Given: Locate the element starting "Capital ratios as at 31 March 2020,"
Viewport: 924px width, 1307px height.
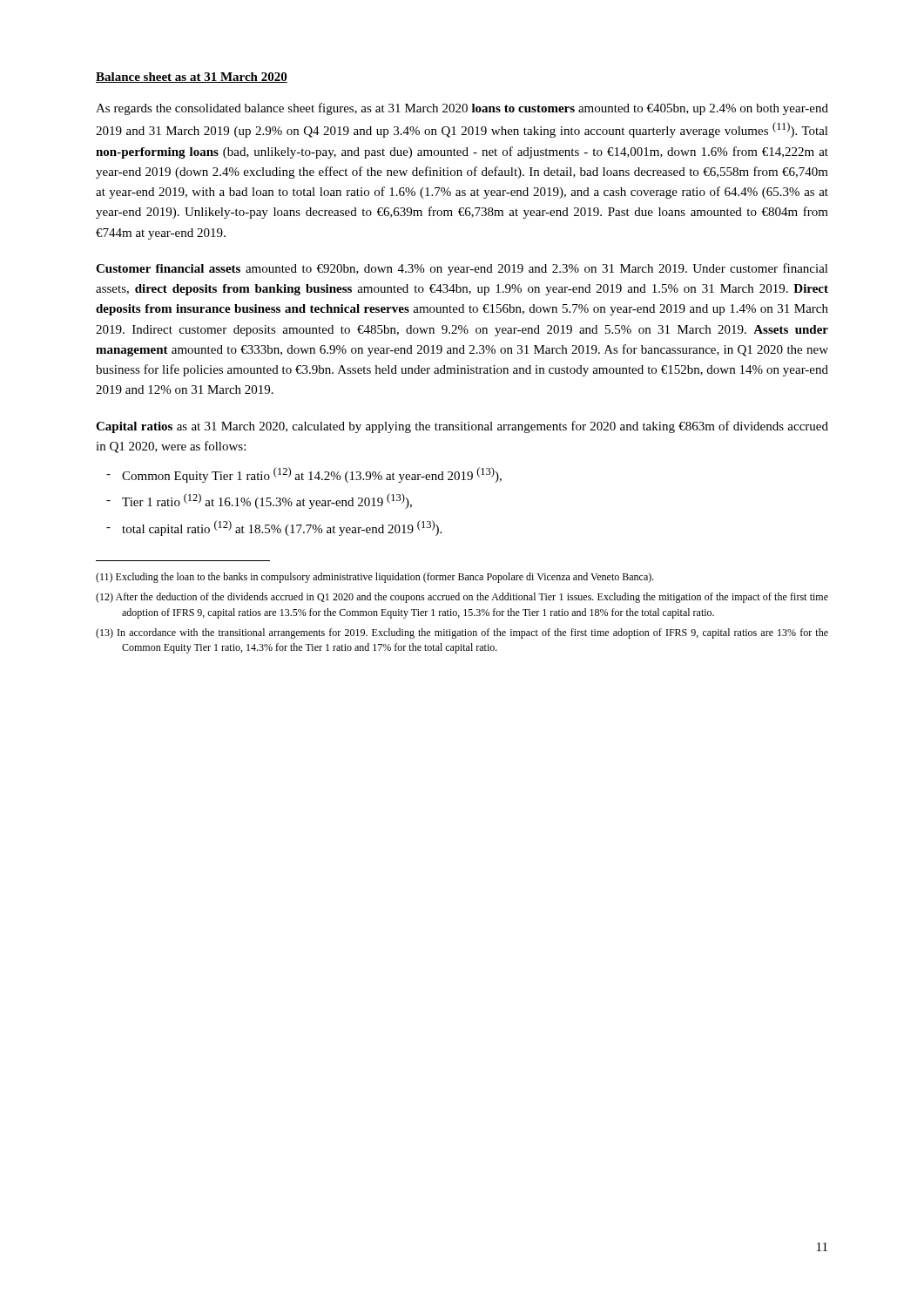Looking at the screenshot, I should tap(462, 436).
